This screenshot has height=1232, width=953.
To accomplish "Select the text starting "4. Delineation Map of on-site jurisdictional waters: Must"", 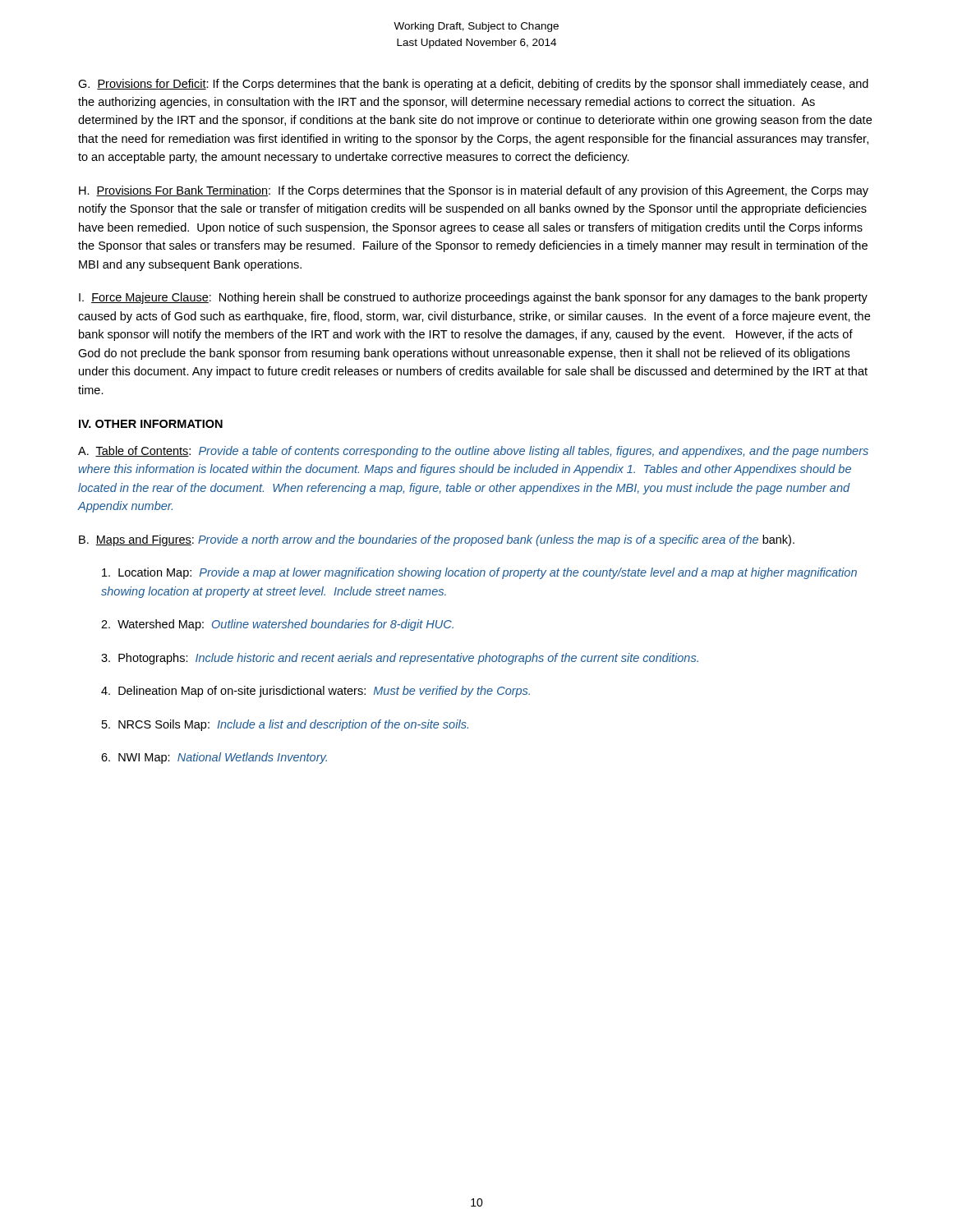I will point(316,691).
